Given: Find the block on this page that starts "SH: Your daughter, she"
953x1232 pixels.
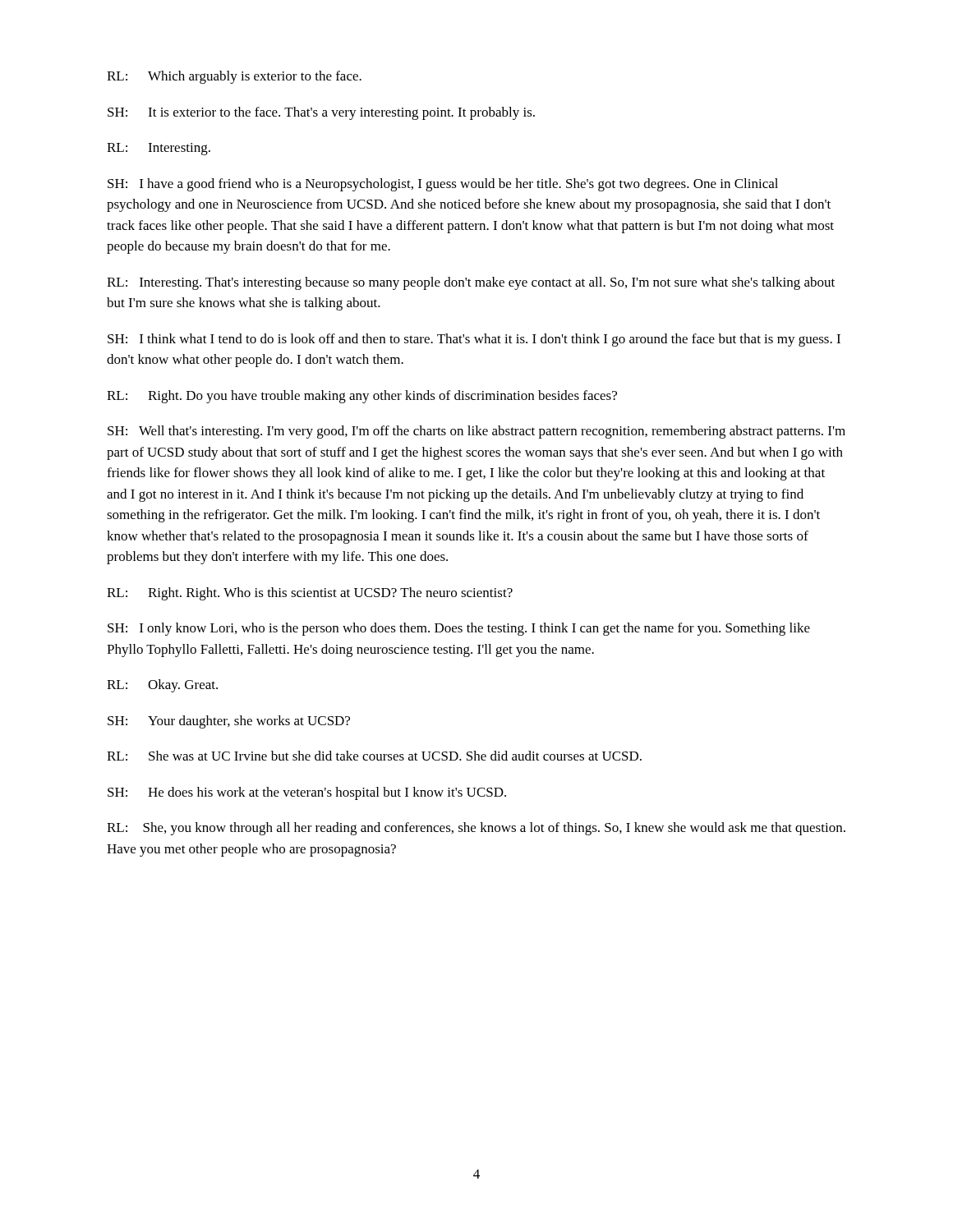Looking at the screenshot, I should pyautogui.click(x=229, y=722).
